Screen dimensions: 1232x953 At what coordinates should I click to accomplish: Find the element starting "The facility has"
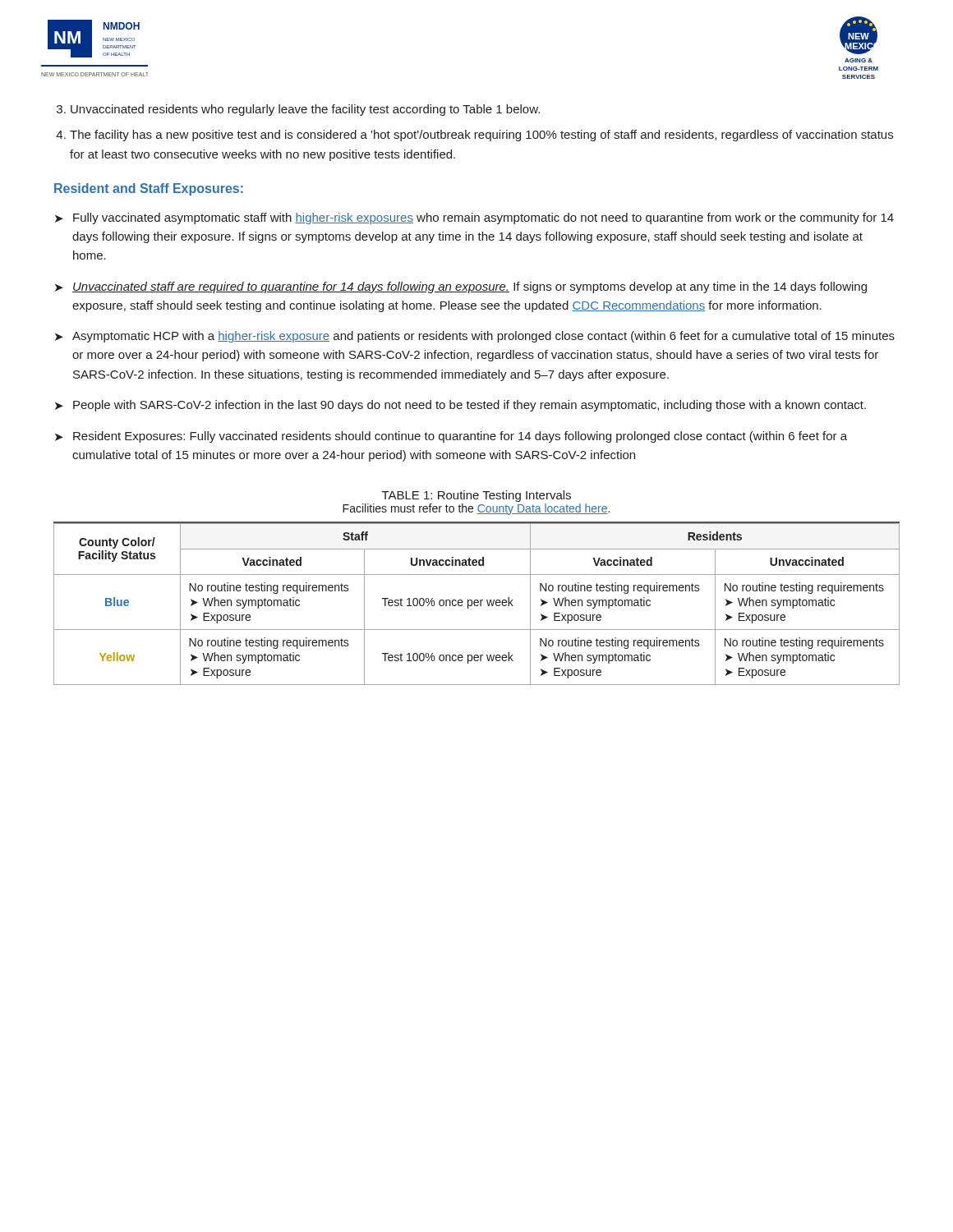pos(485,144)
